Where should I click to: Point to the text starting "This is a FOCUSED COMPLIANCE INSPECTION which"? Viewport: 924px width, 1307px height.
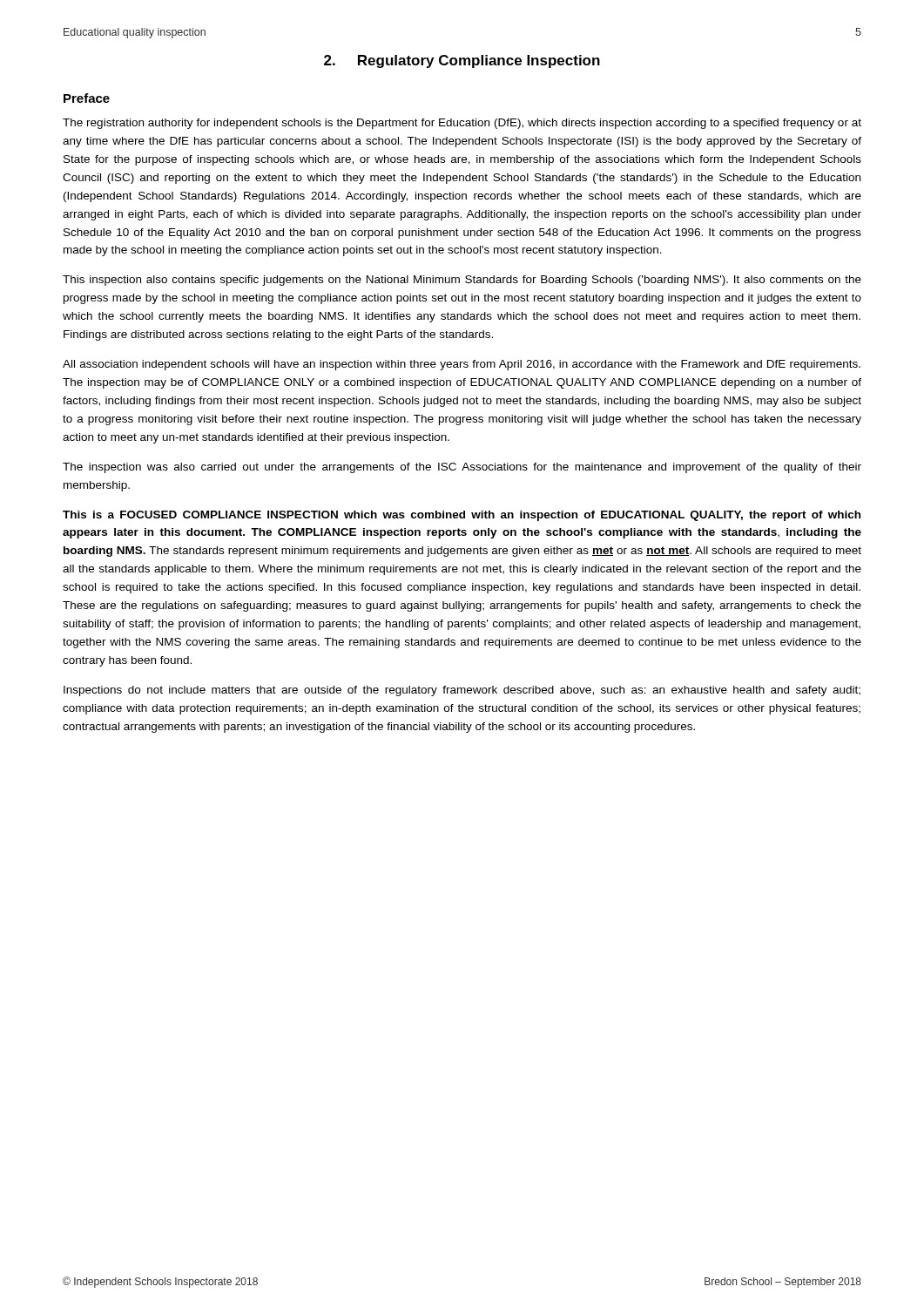[x=462, y=587]
